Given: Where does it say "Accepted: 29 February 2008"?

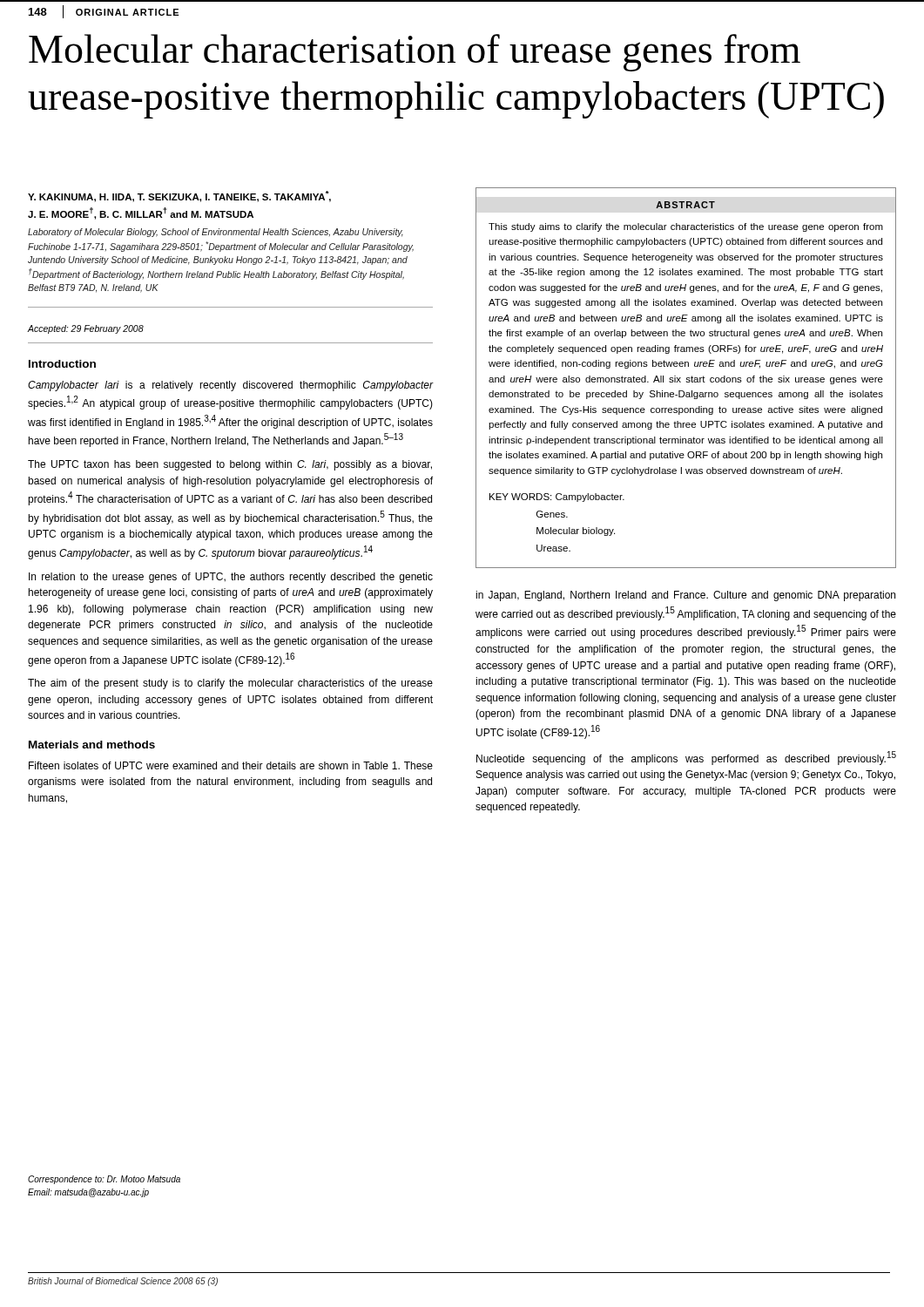Looking at the screenshot, I should pyautogui.click(x=86, y=328).
